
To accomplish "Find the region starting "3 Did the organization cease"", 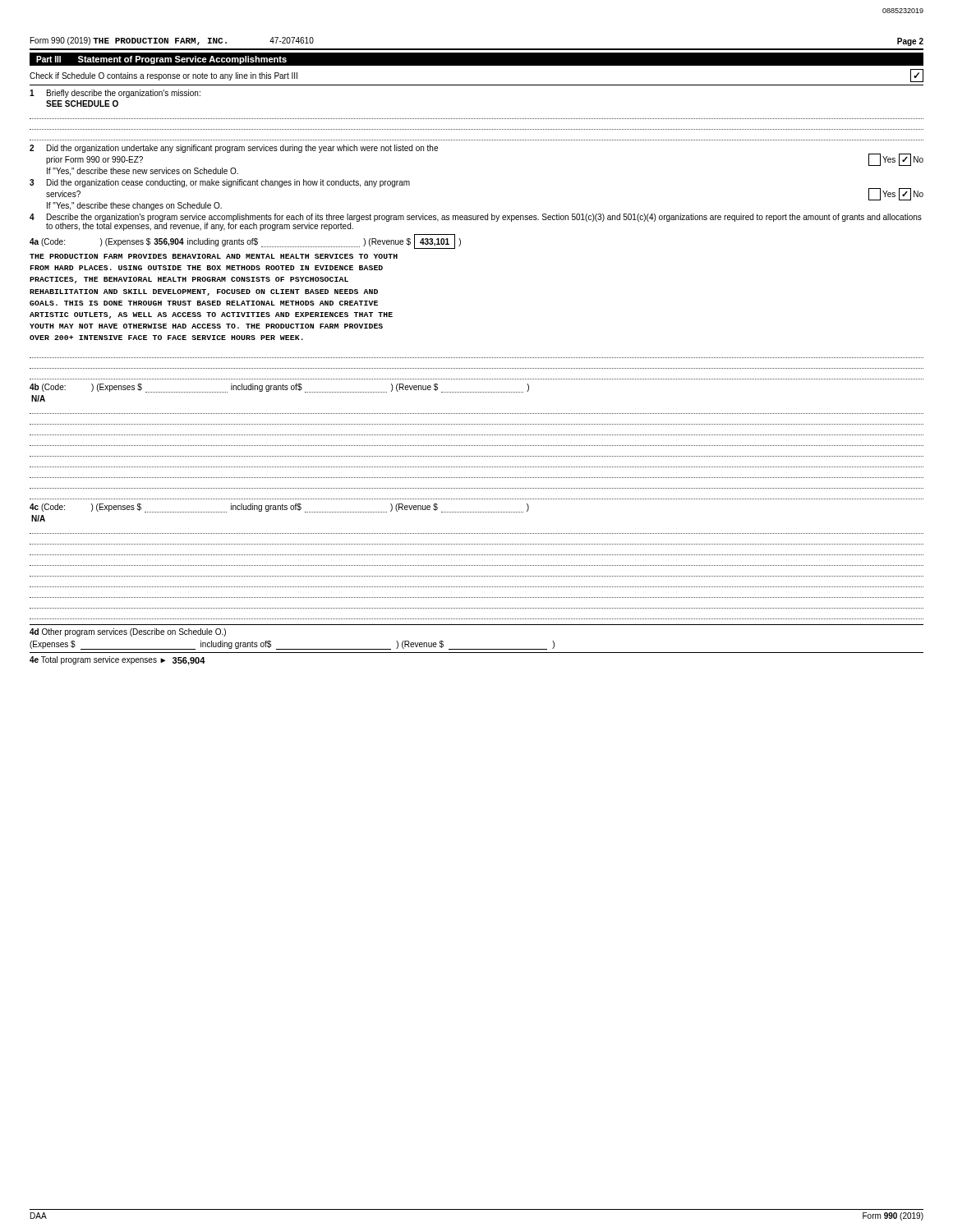I will [x=78, y=191].
